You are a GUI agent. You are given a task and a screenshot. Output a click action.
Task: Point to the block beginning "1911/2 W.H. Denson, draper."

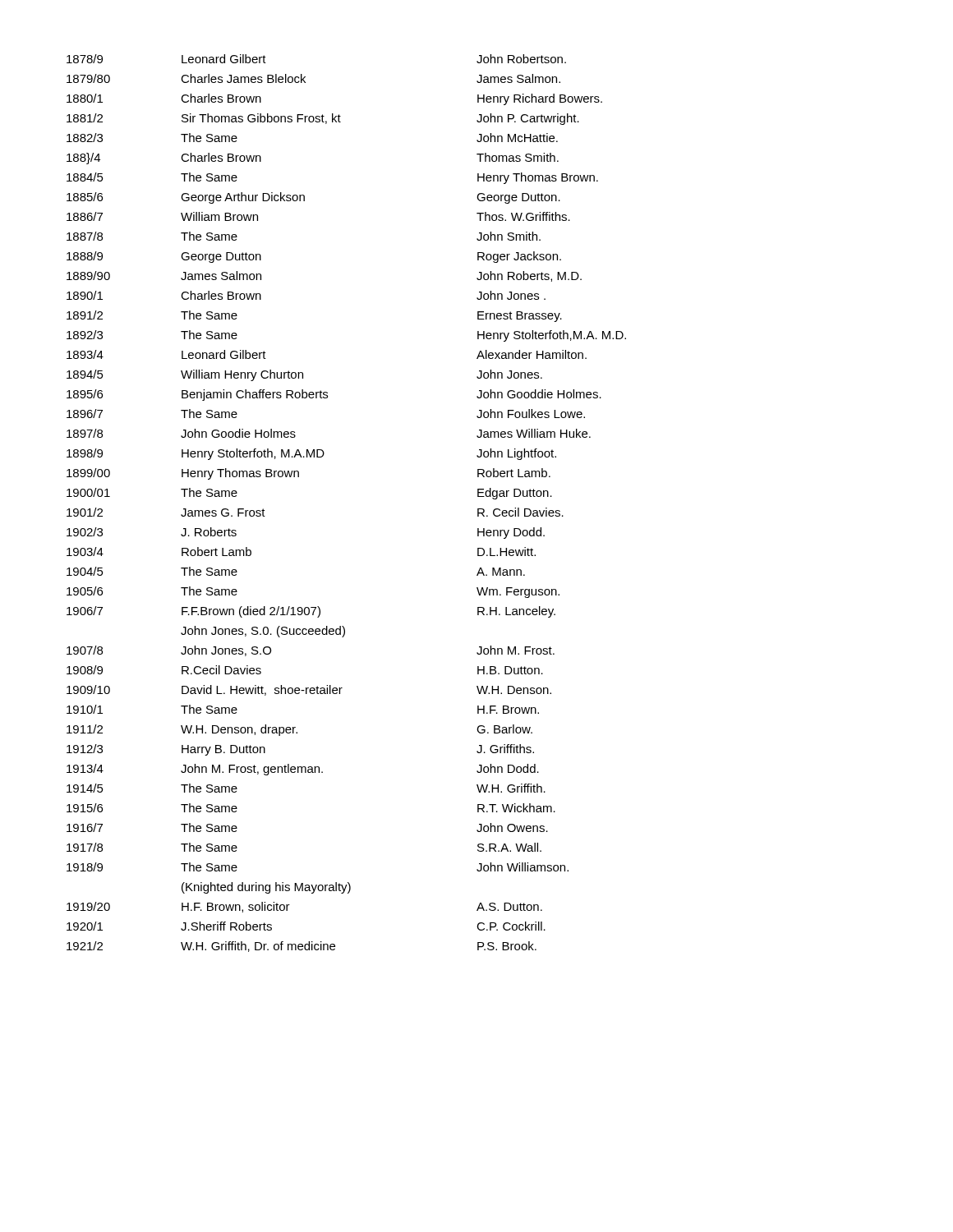(x=476, y=729)
